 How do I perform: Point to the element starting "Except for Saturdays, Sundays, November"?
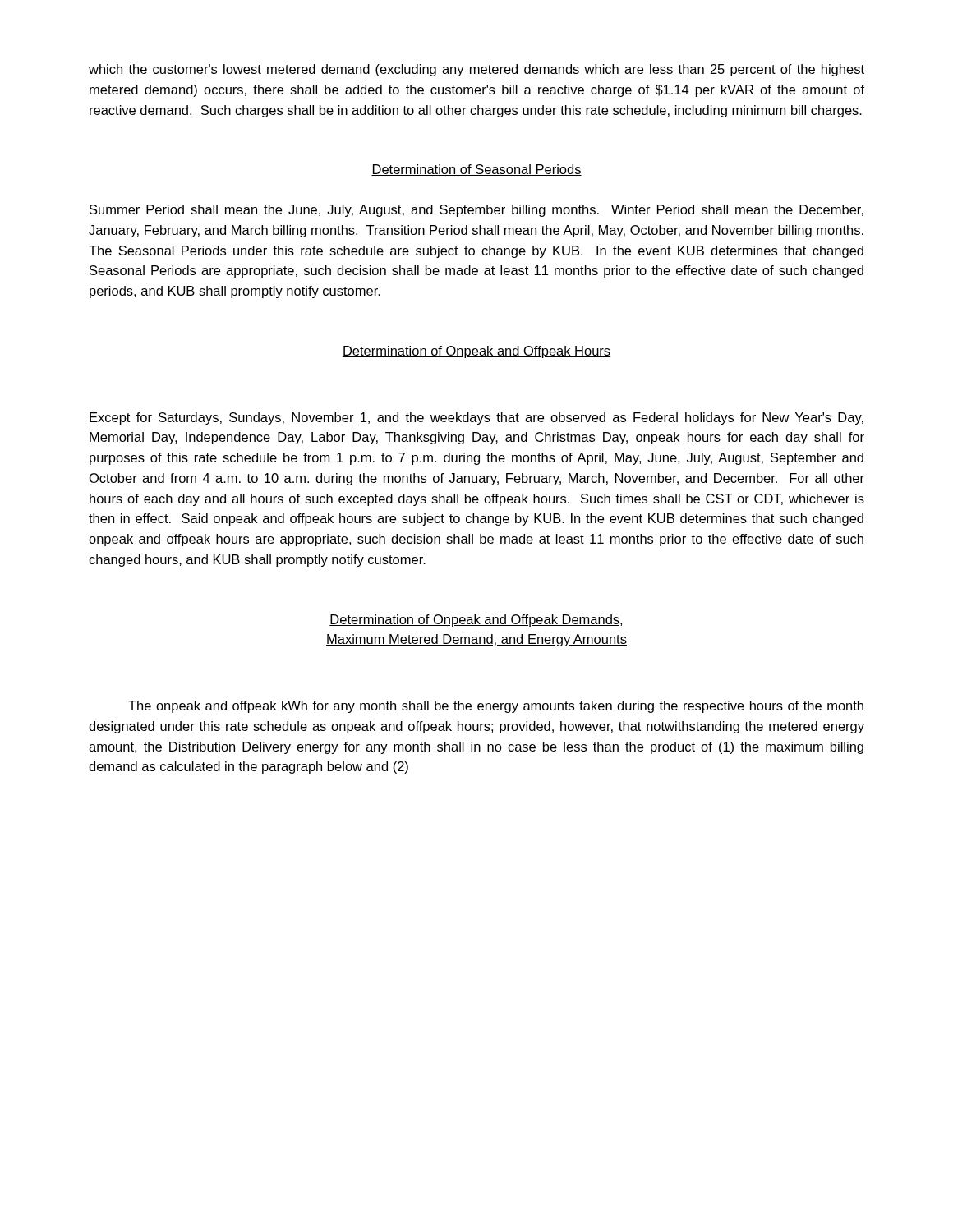coord(476,488)
